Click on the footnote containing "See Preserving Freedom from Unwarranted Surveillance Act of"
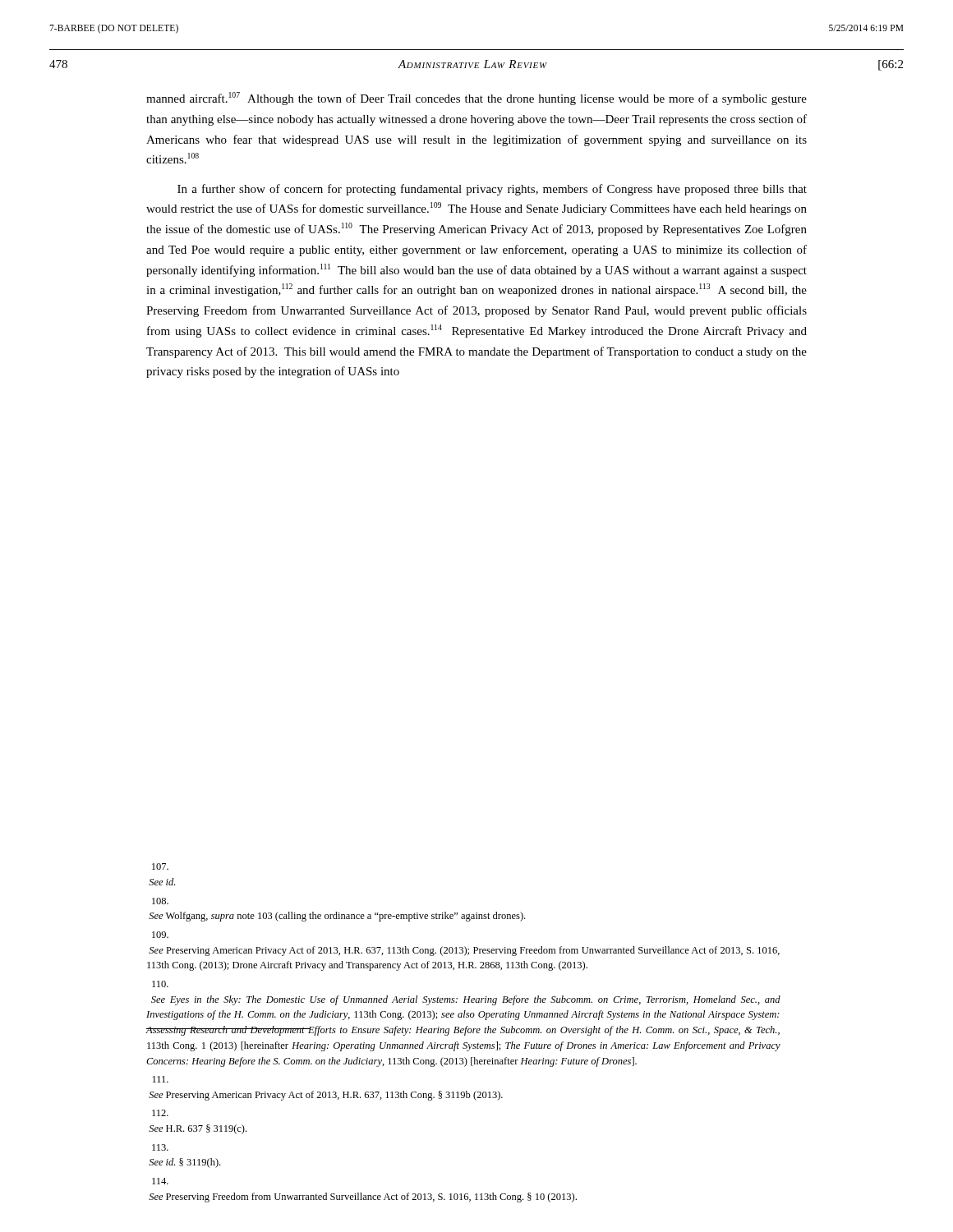Viewport: 953px width, 1232px height. pyautogui.click(x=463, y=1189)
